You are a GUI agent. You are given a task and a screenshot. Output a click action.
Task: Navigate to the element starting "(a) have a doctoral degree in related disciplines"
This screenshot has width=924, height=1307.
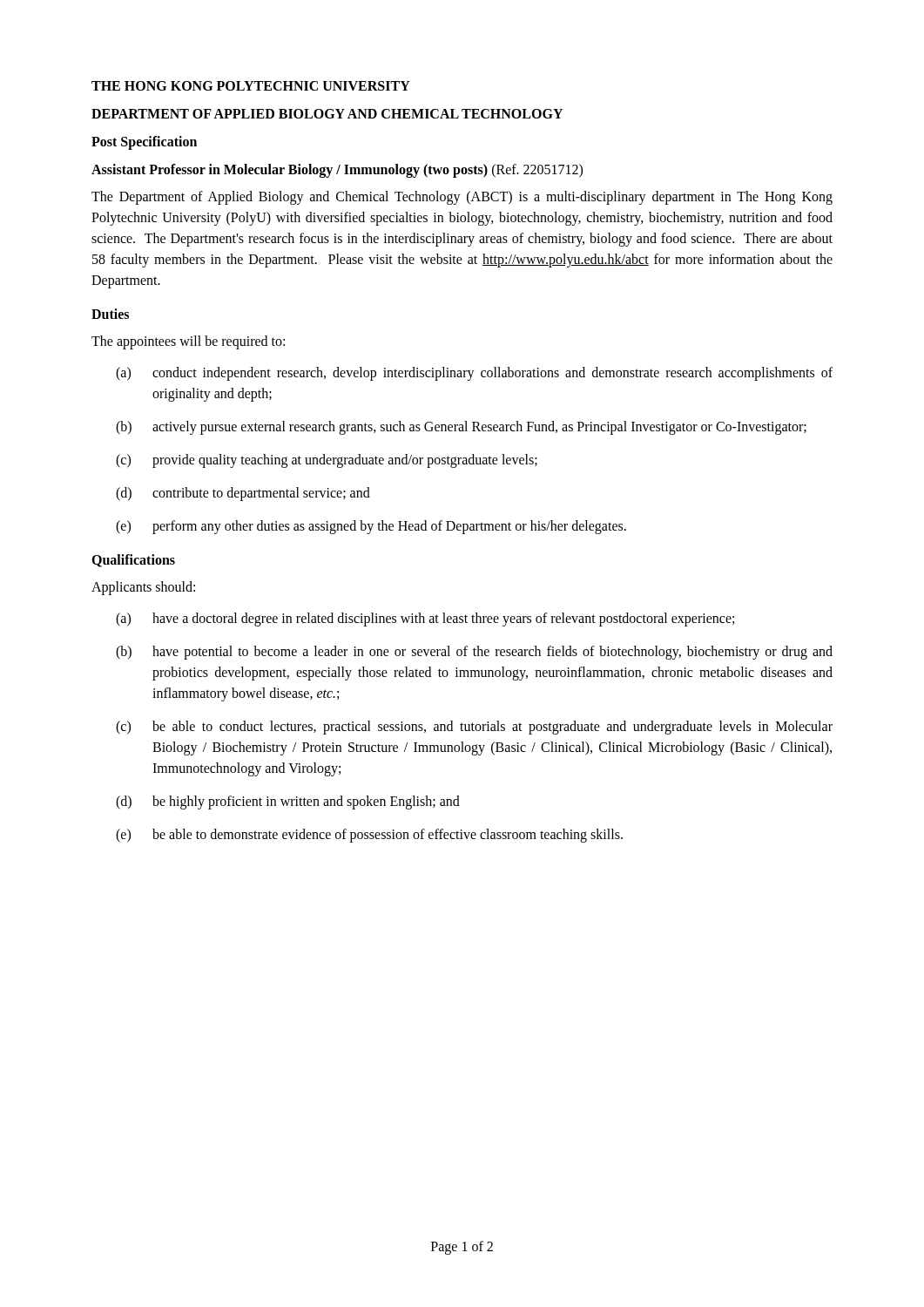[474, 619]
